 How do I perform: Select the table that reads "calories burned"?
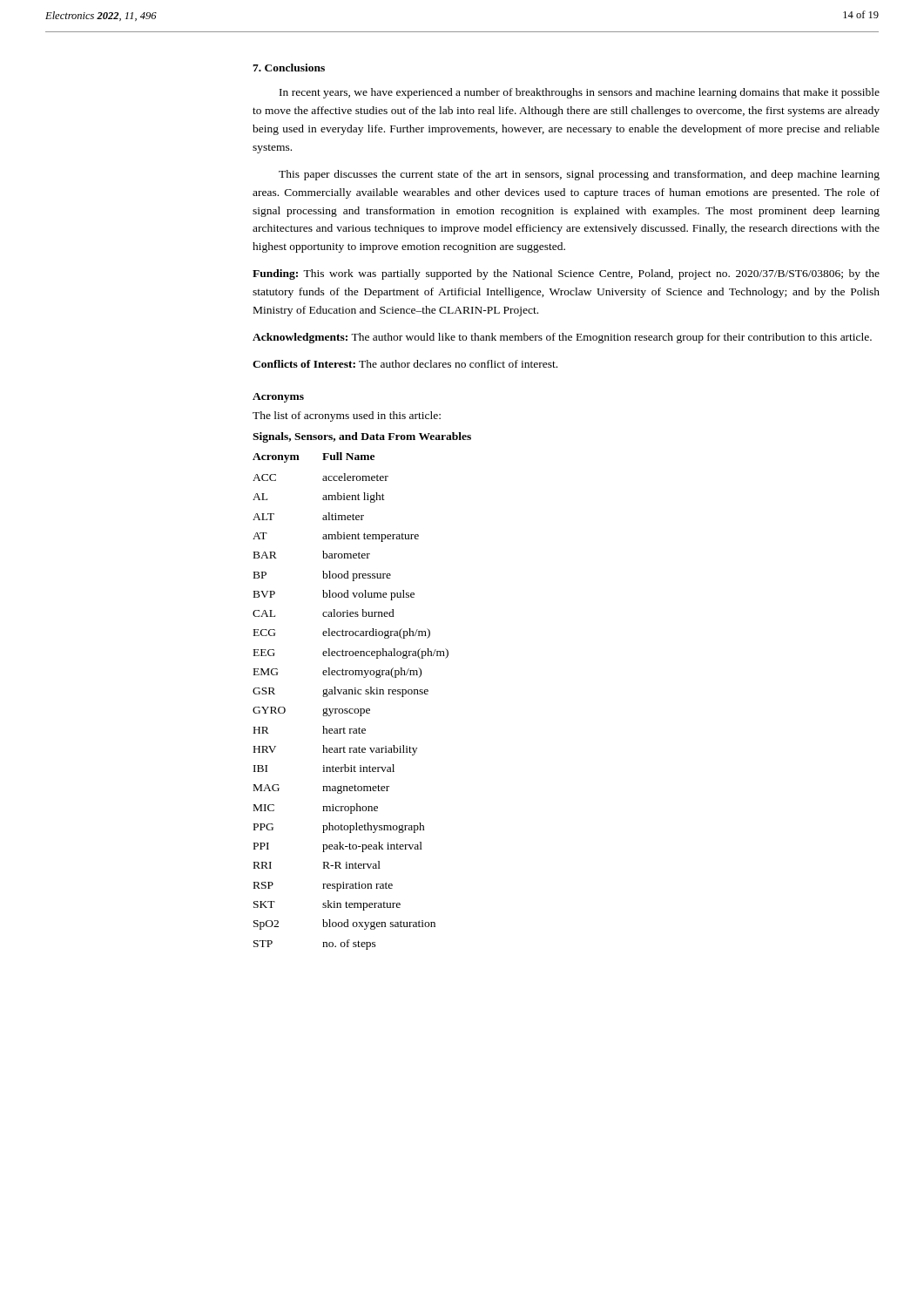point(566,700)
